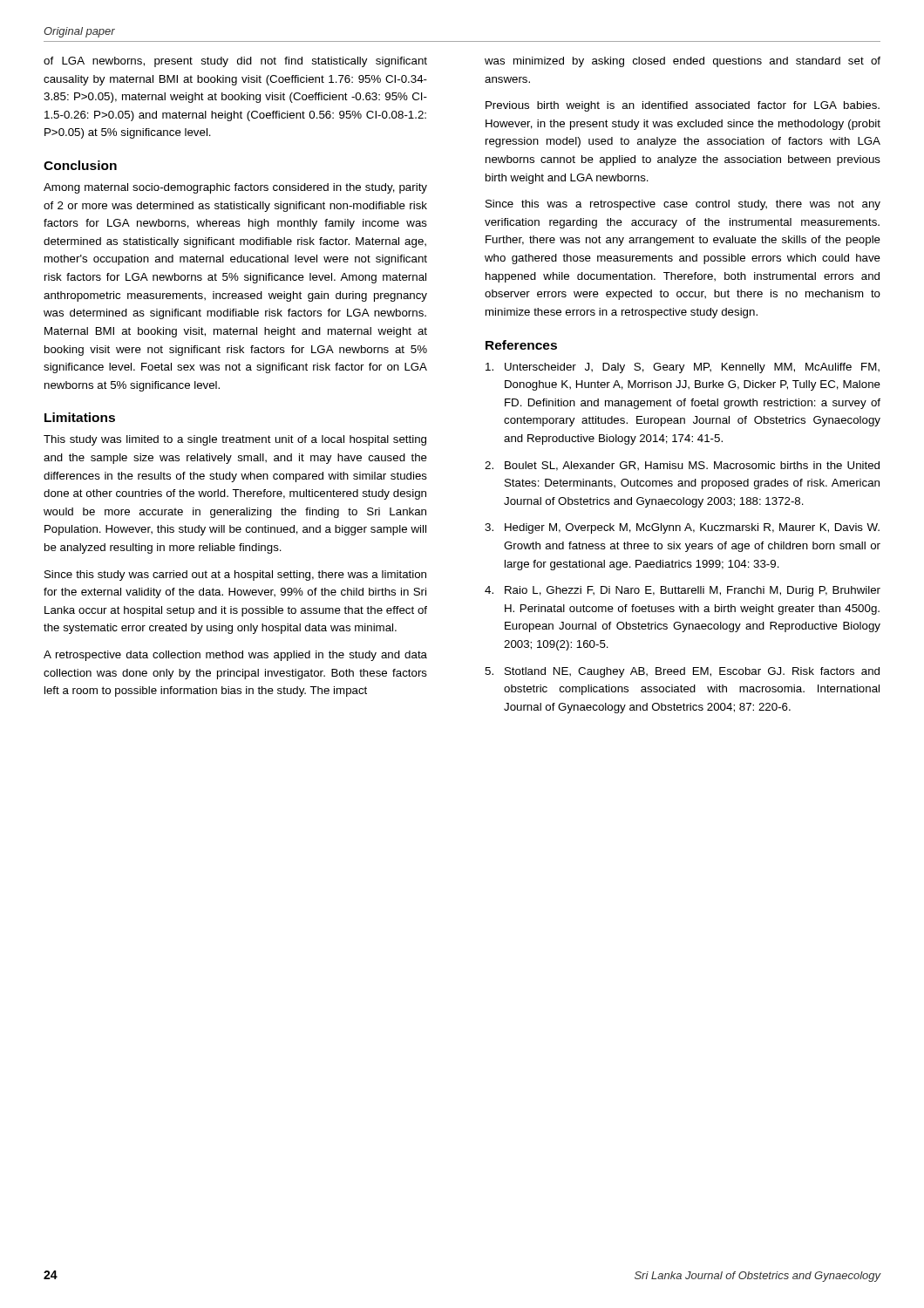Find the element starting "Previous birth weight is an"
924x1308 pixels.
pyautogui.click(x=683, y=141)
